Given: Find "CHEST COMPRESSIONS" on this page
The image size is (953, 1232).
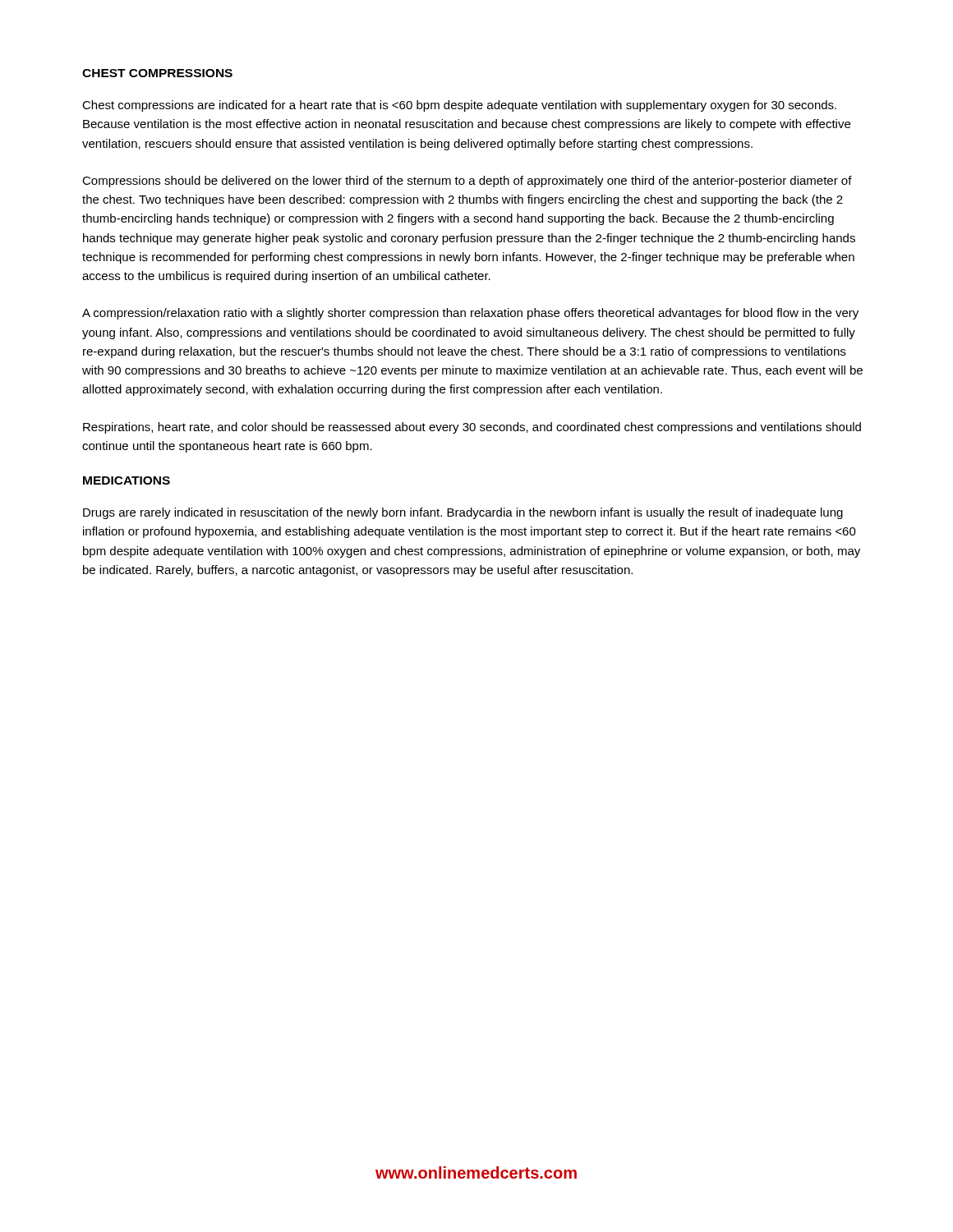Looking at the screenshot, I should [x=158, y=73].
